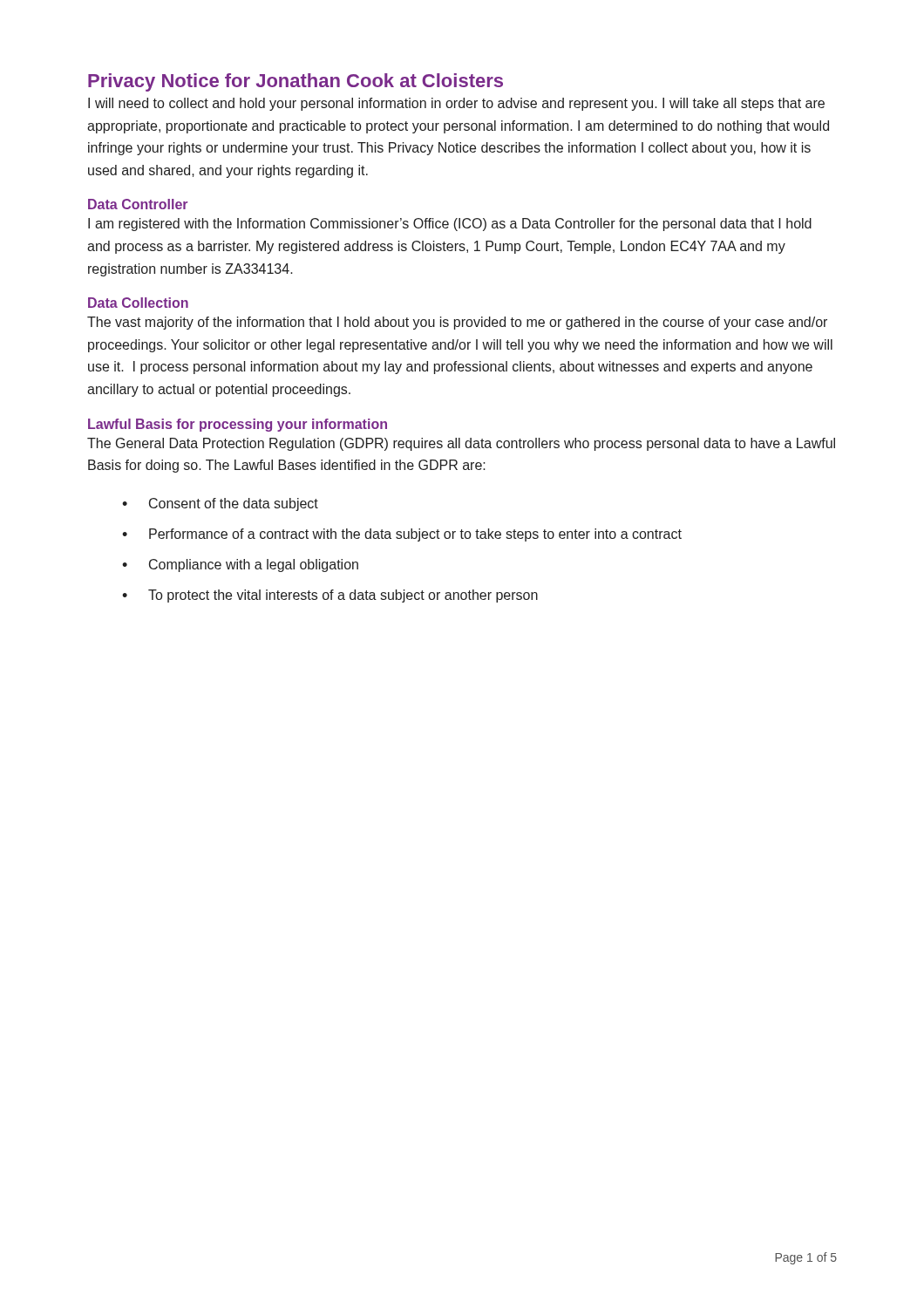This screenshot has height=1308, width=924.
Task: Point to the block starting "The vast majority of"
Action: (460, 356)
